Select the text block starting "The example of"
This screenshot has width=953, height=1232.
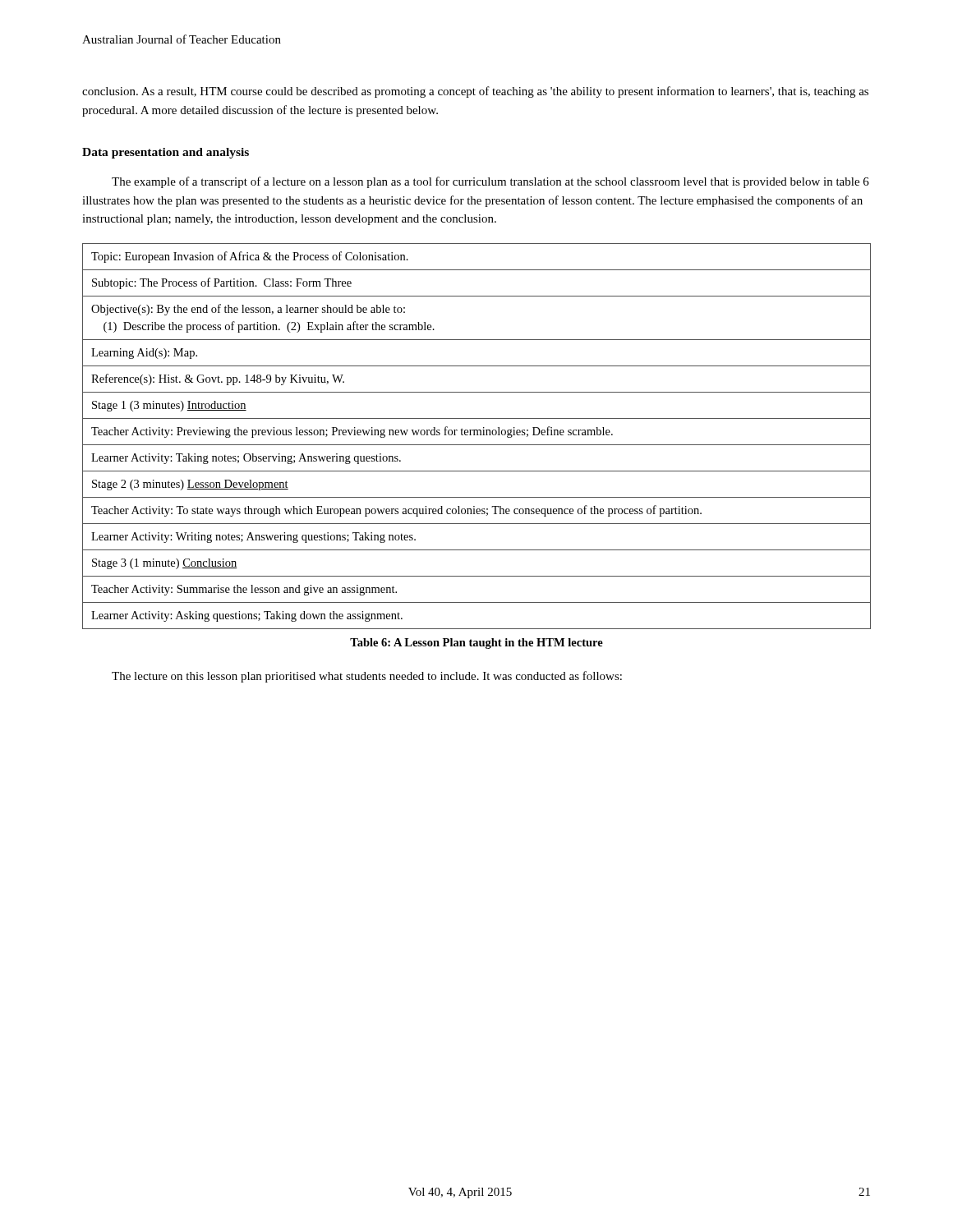[x=476, y=200]
